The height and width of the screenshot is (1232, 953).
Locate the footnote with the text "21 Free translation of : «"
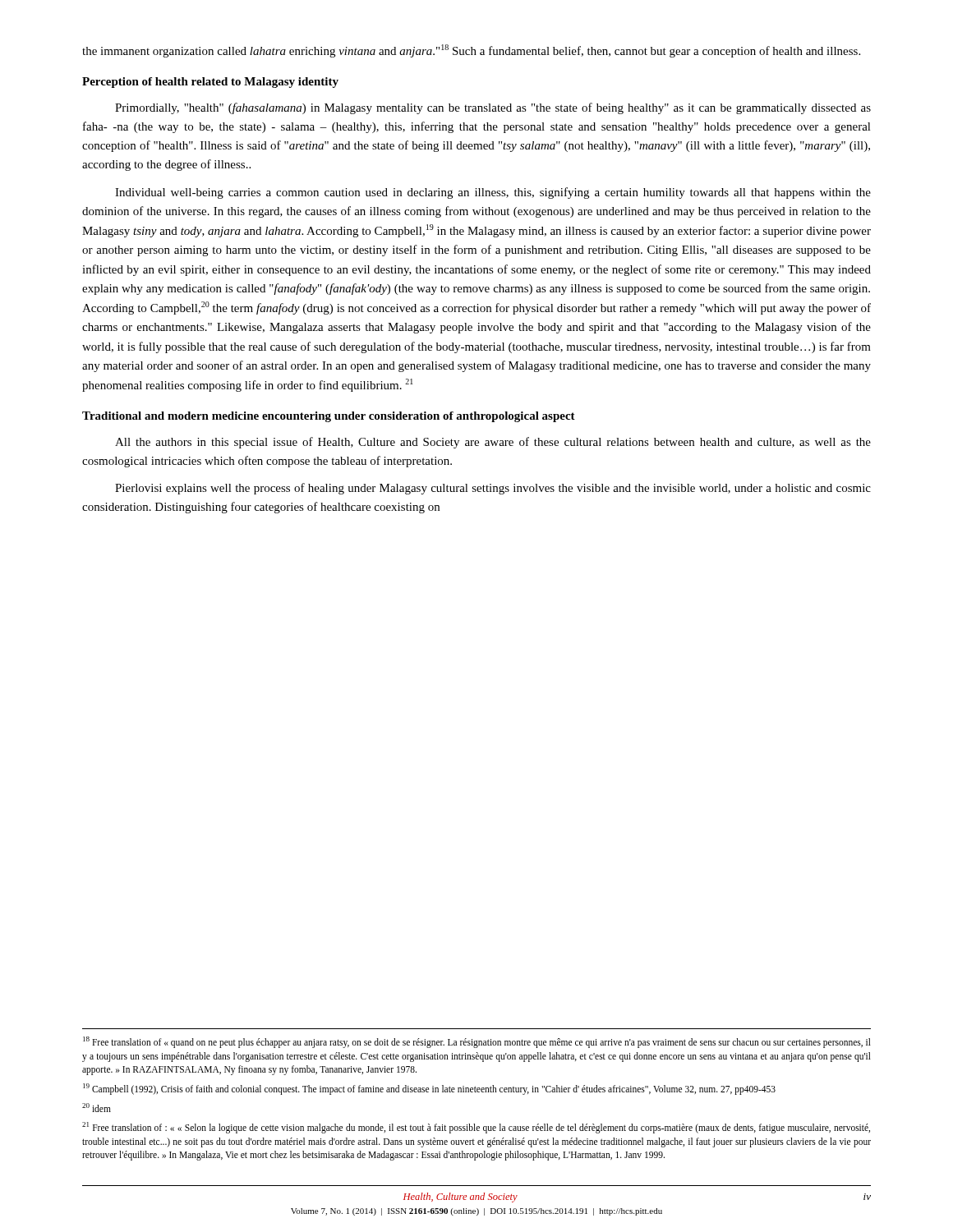476,1141
